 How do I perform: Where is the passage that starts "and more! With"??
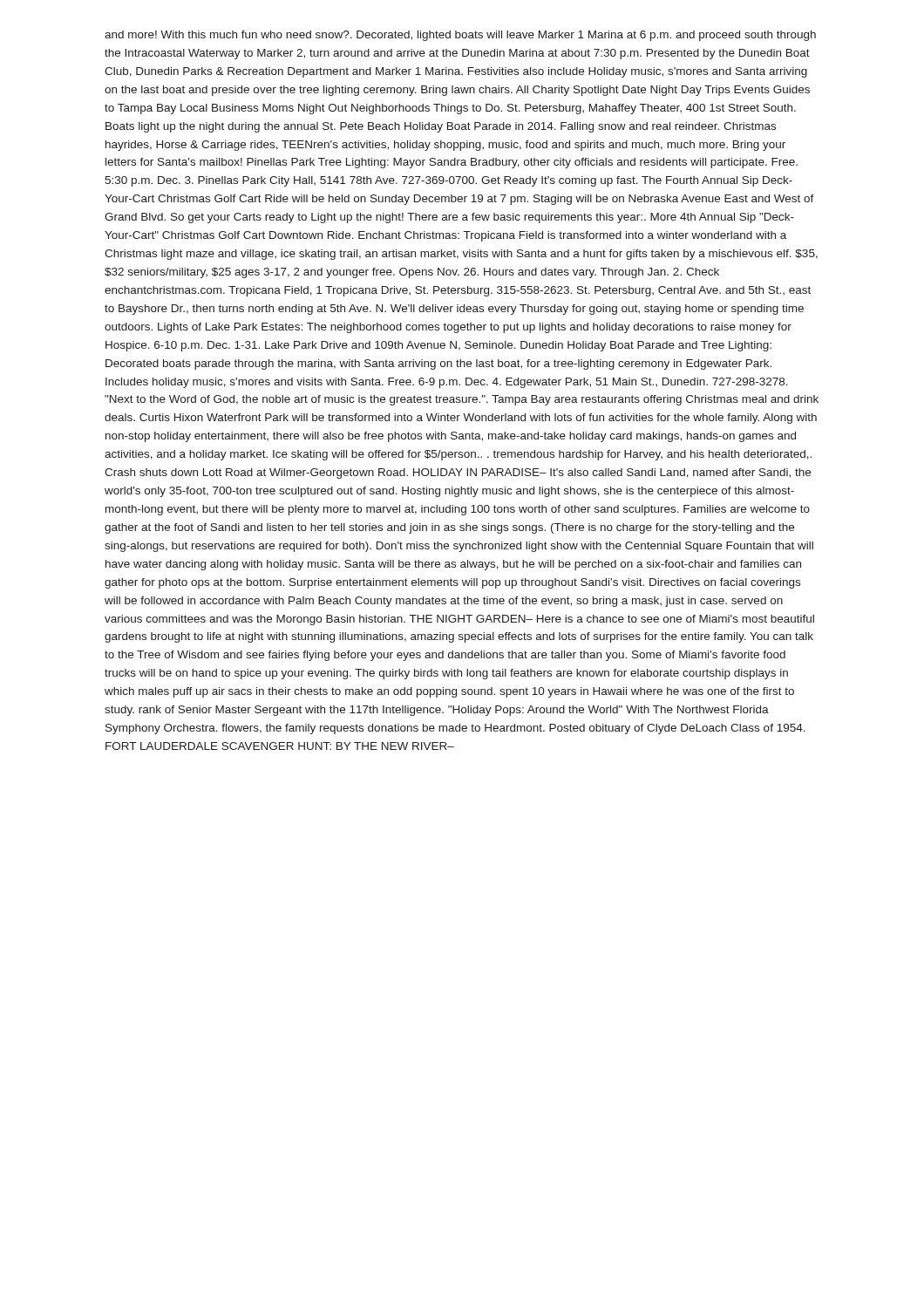(462, 390)
